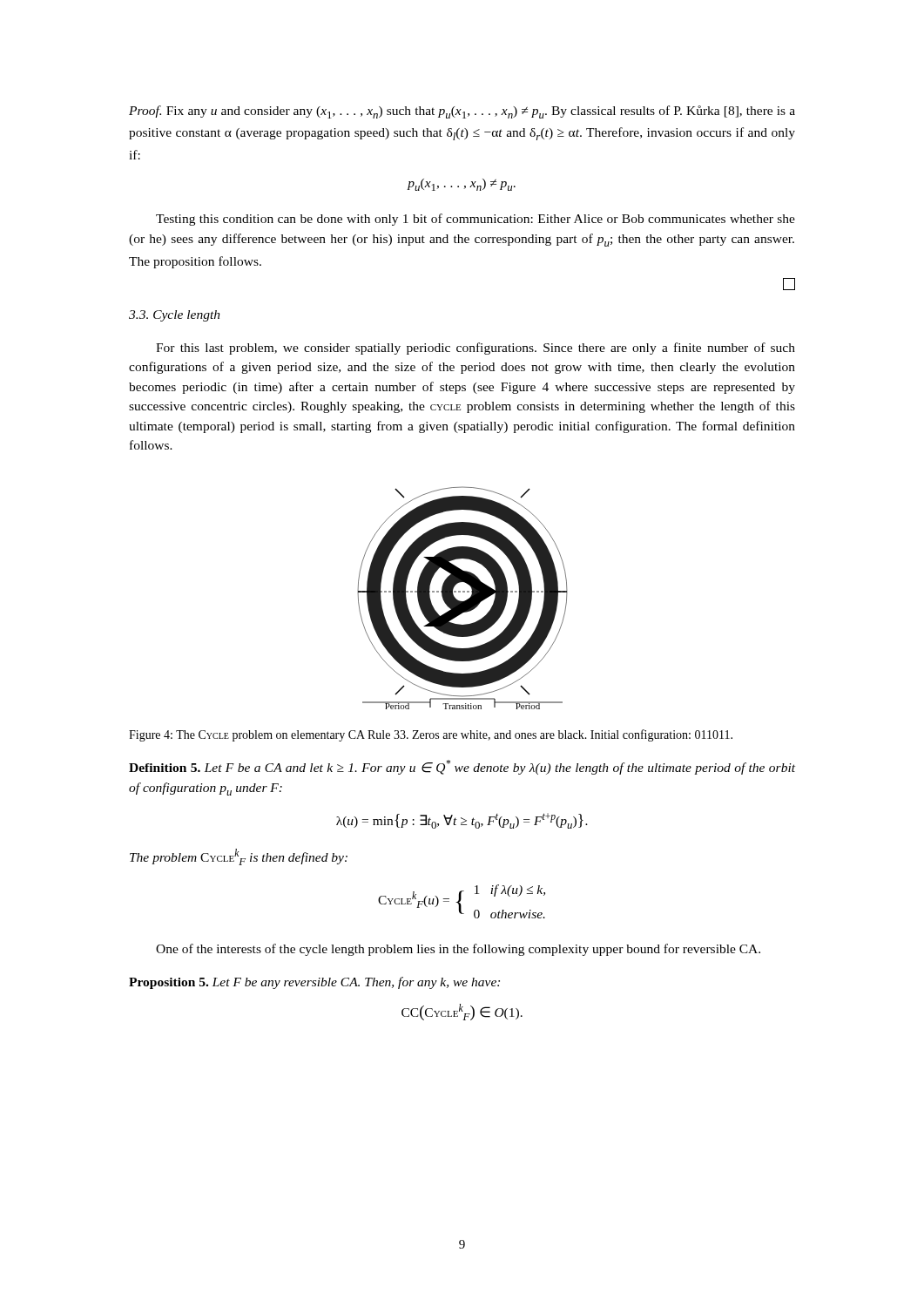Click the caption
The width and height of the screenshot is (924, 1307).
[x=431, y=735]
